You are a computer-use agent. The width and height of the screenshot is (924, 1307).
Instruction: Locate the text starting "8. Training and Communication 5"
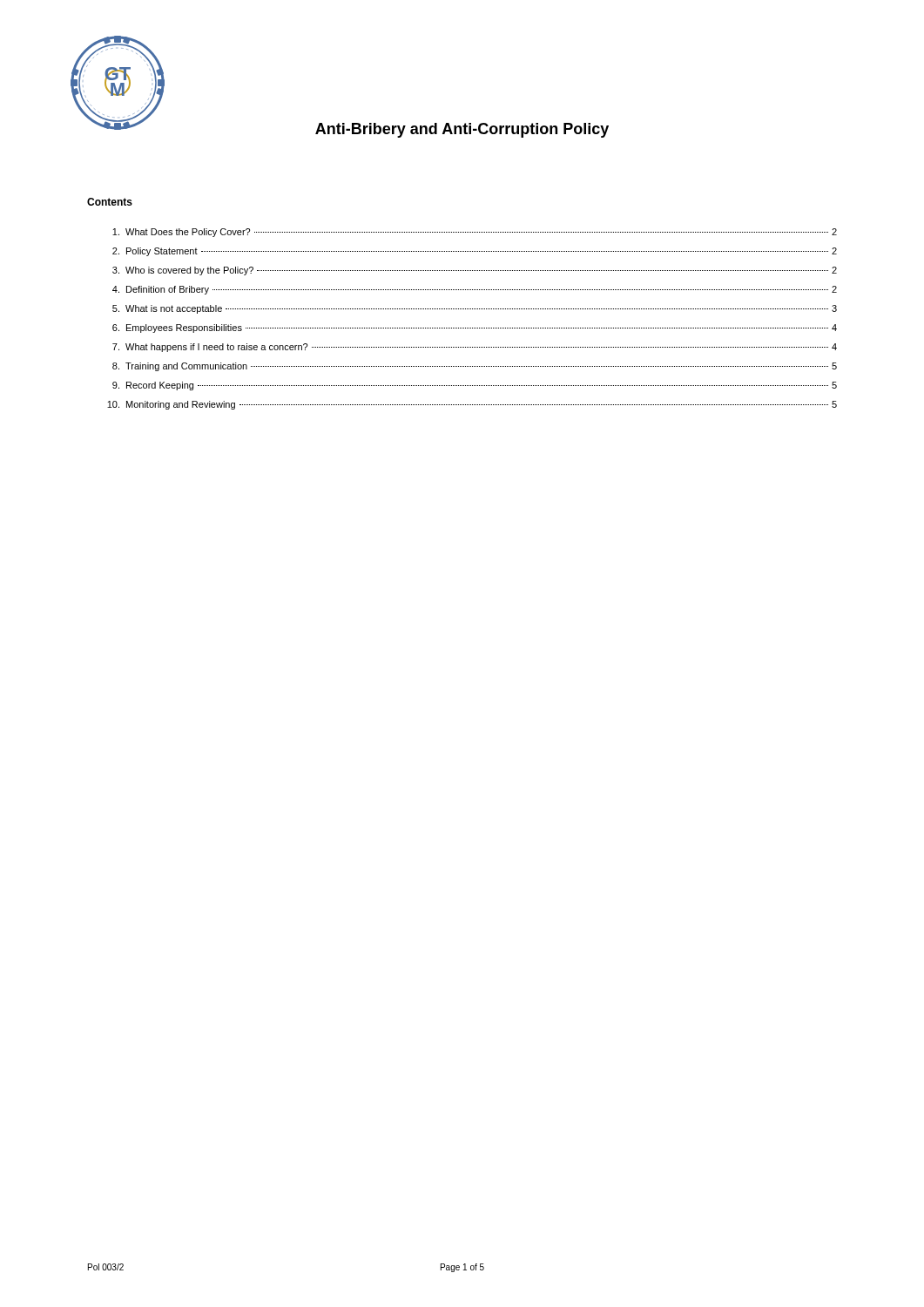(462, 366)
